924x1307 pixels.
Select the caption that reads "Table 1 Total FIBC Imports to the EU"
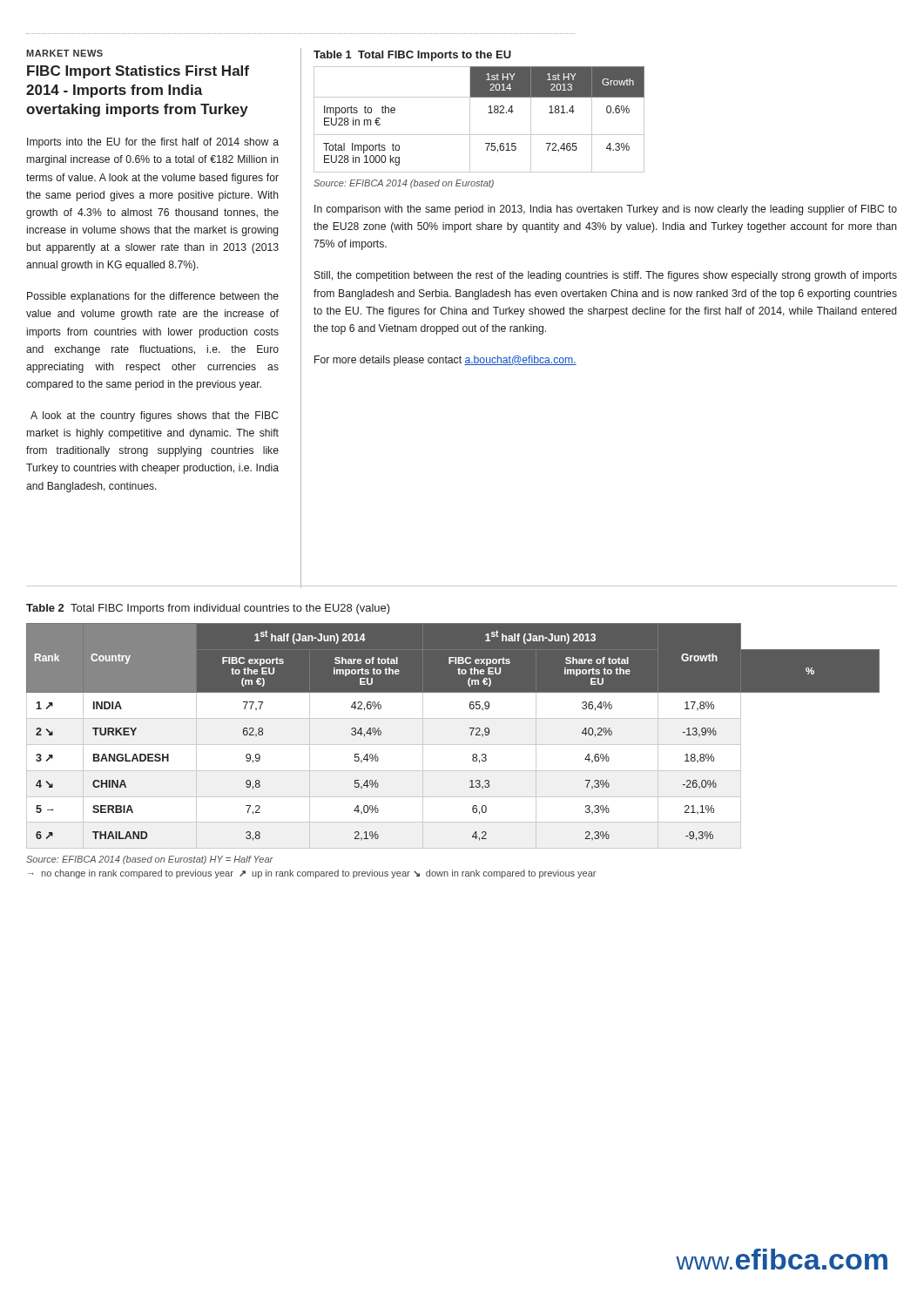(x=412, y=55)
